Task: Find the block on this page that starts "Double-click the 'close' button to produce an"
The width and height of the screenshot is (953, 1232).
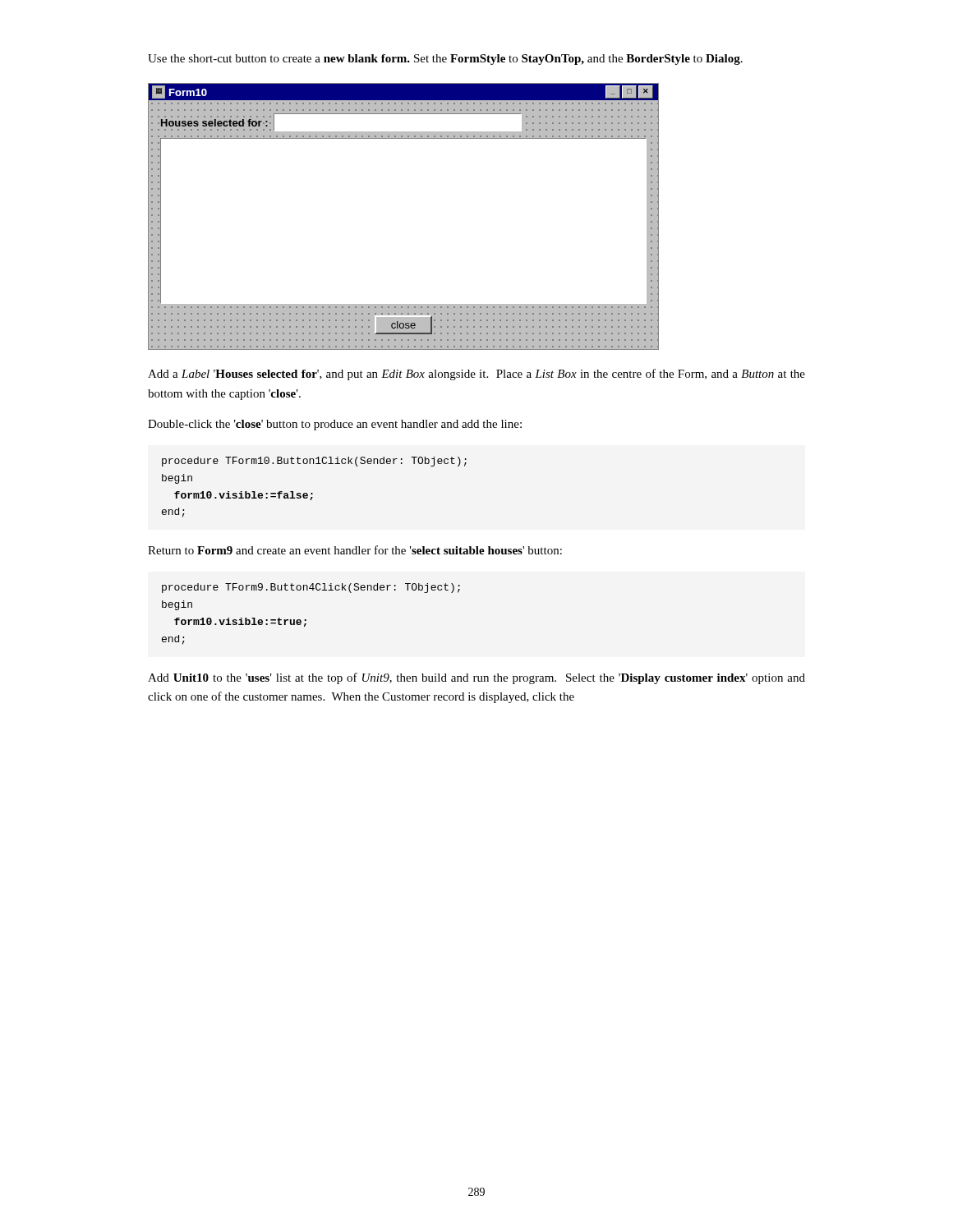Action: pyautogui.click(x=335, y=424)
